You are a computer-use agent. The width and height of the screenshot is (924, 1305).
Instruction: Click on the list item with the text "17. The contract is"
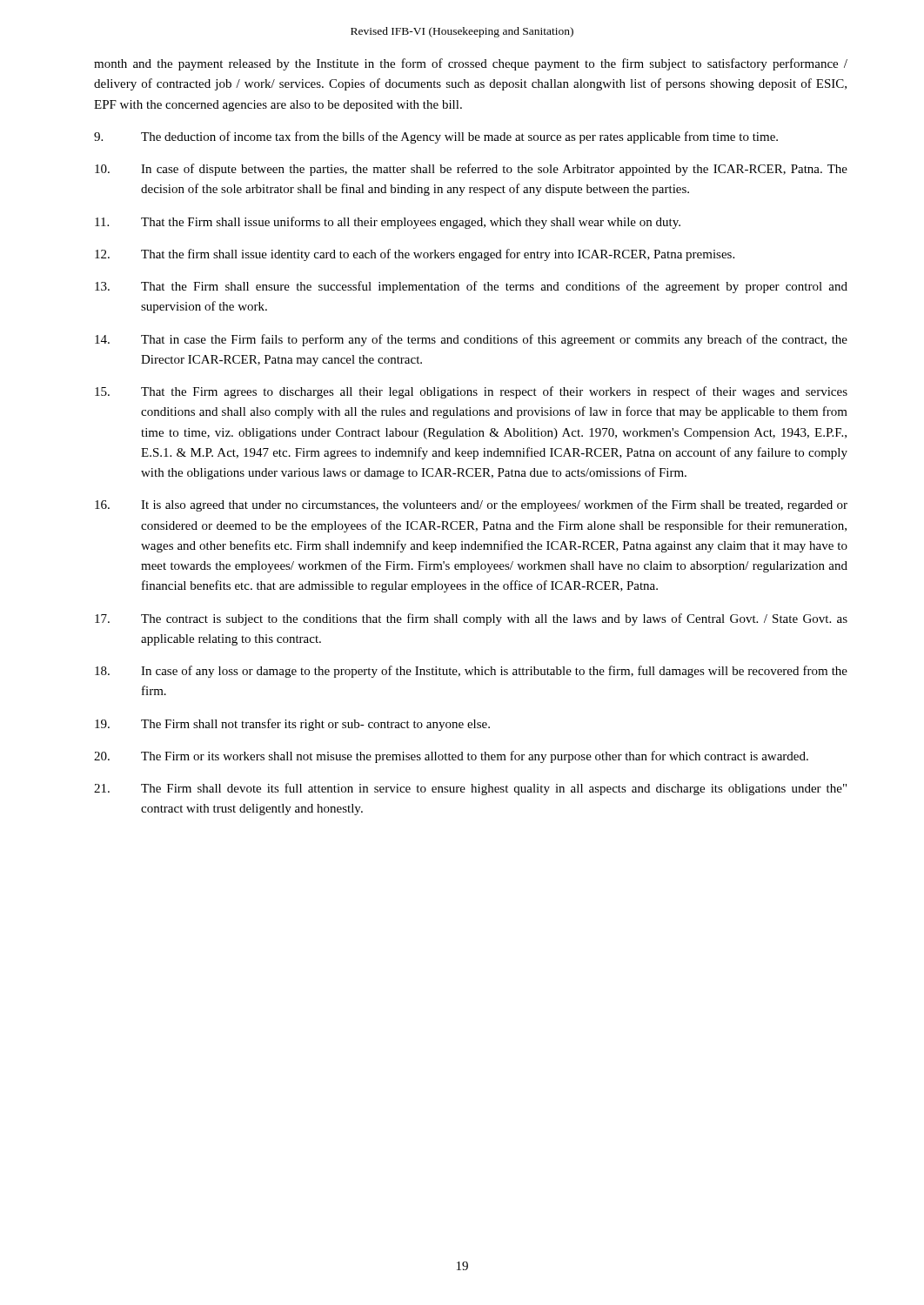471,629
